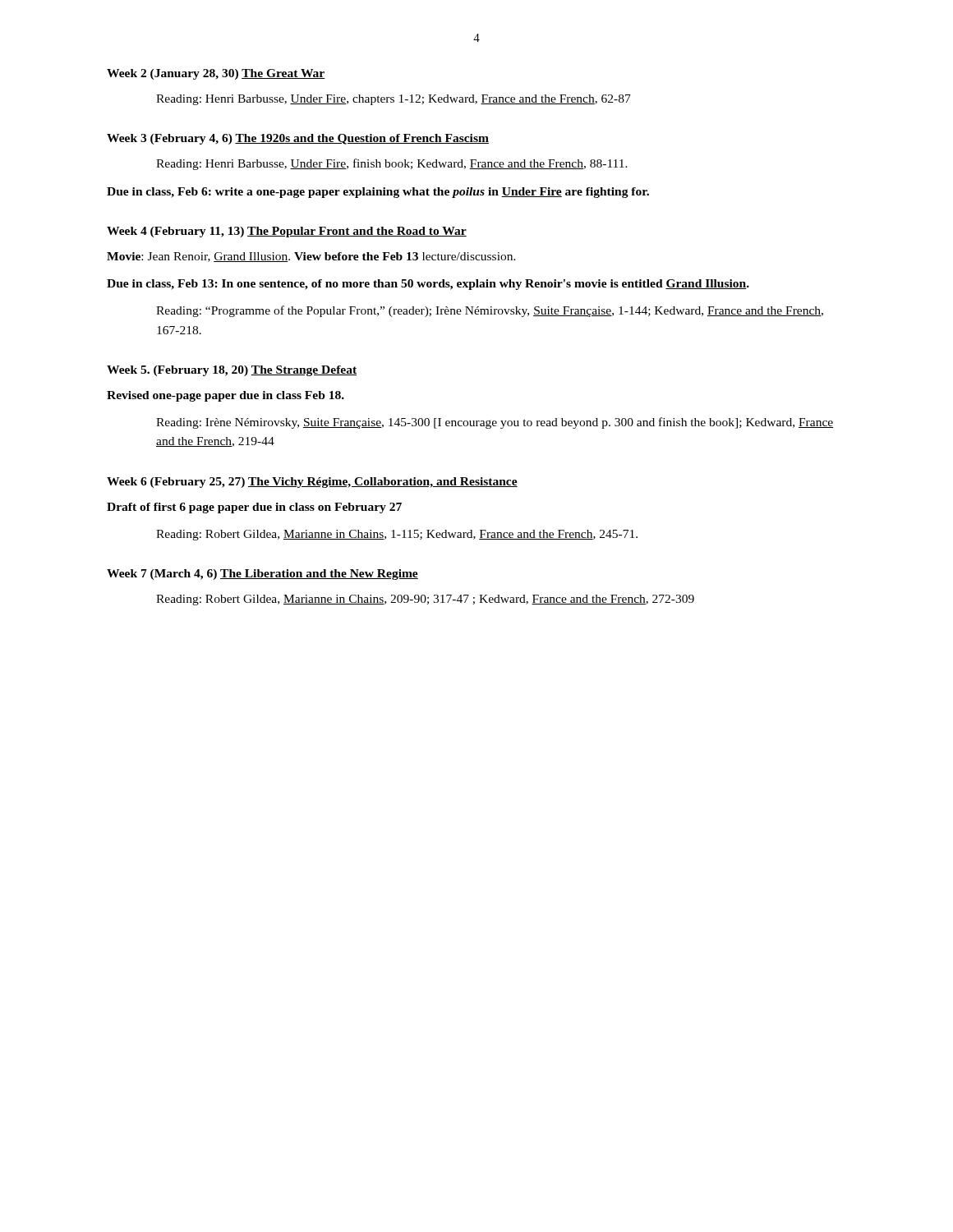Find the block on this page that starts "Reading: “Programme of the"
The height and width of the screenshot is (1232, 953).
pyautogui.click(x=501, y=320)
